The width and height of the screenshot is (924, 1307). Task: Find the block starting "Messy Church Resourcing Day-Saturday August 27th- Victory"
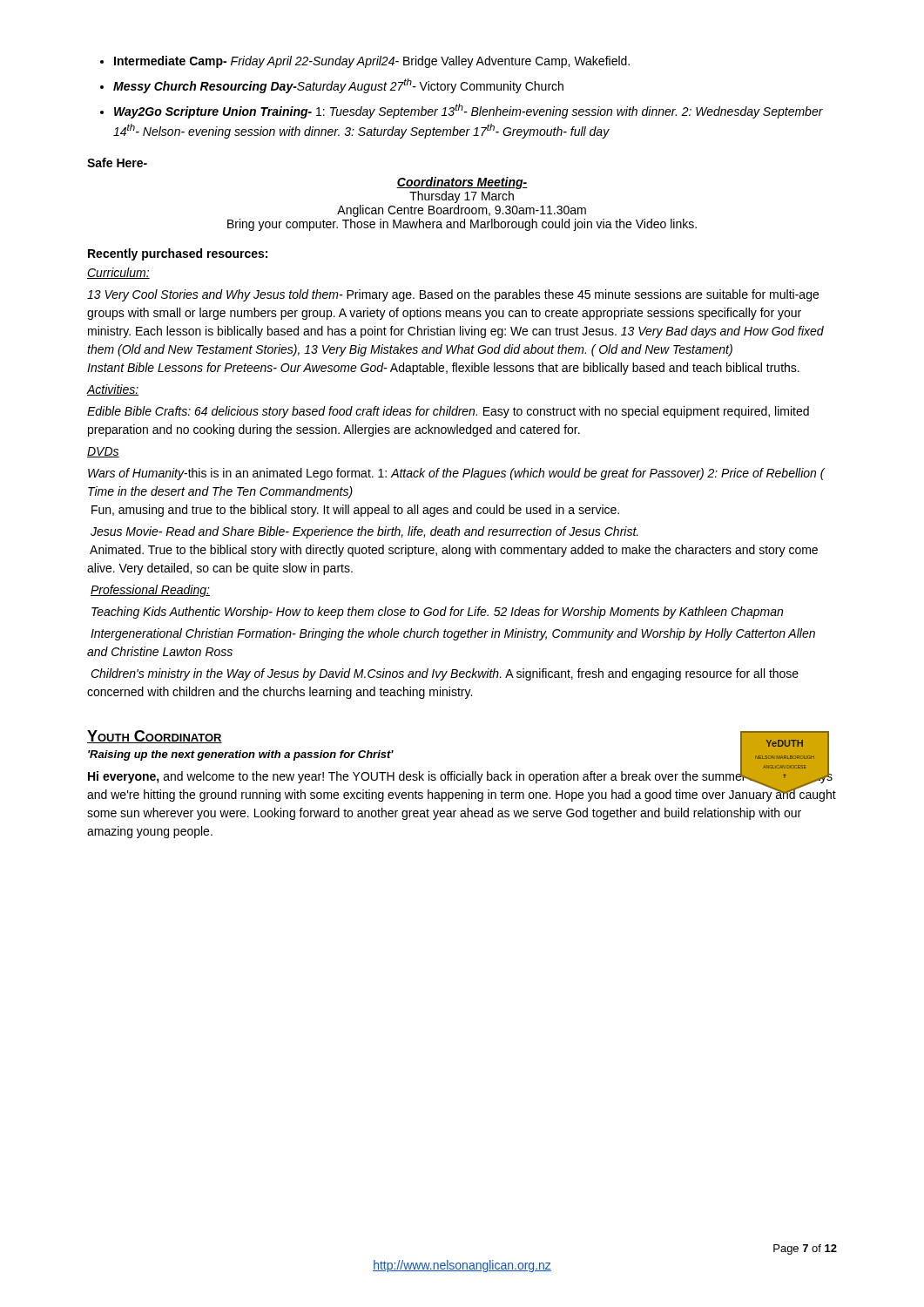475,85
